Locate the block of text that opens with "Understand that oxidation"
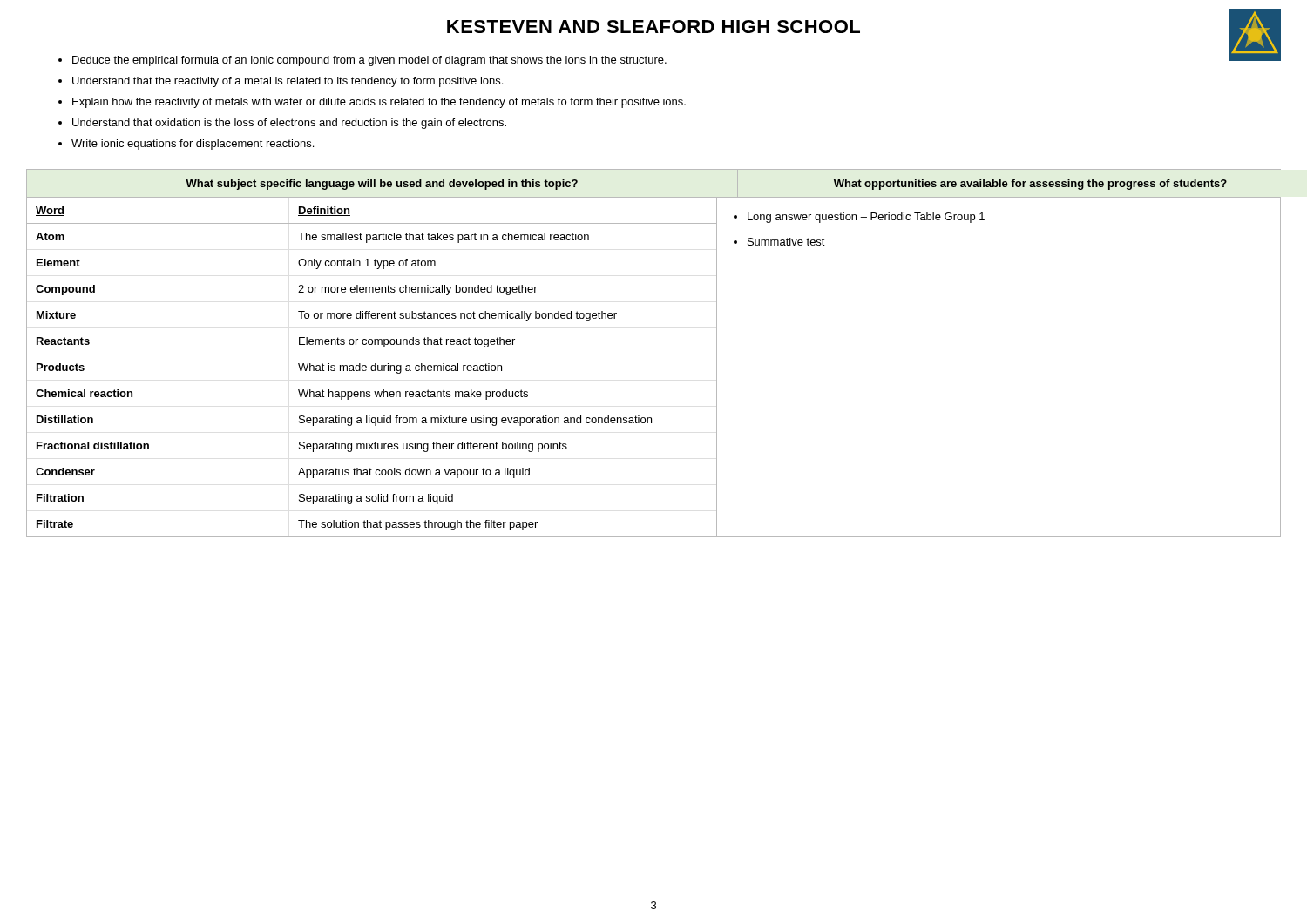 pos(289,123)
